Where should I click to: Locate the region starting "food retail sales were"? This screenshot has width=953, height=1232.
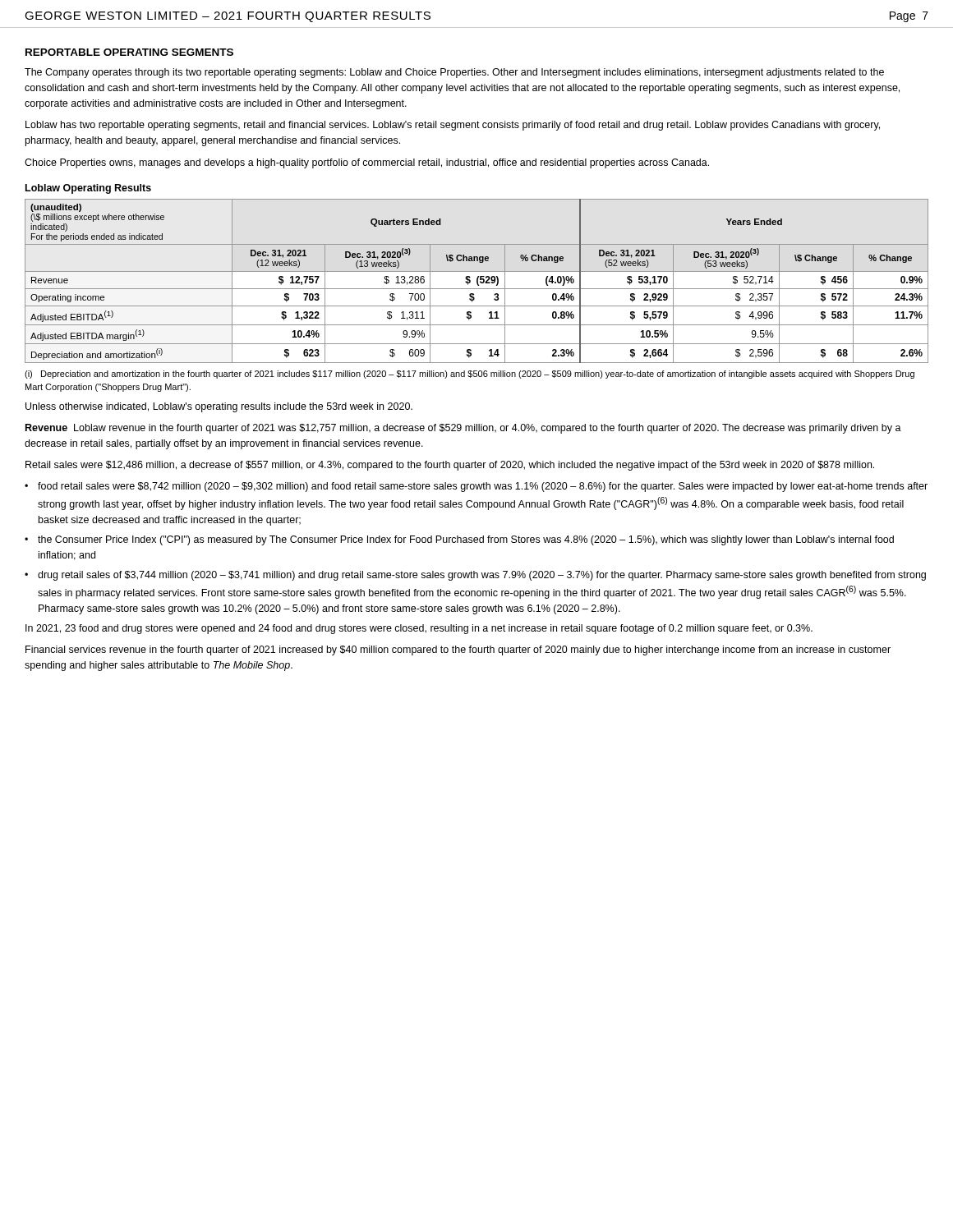pos(483,503)
